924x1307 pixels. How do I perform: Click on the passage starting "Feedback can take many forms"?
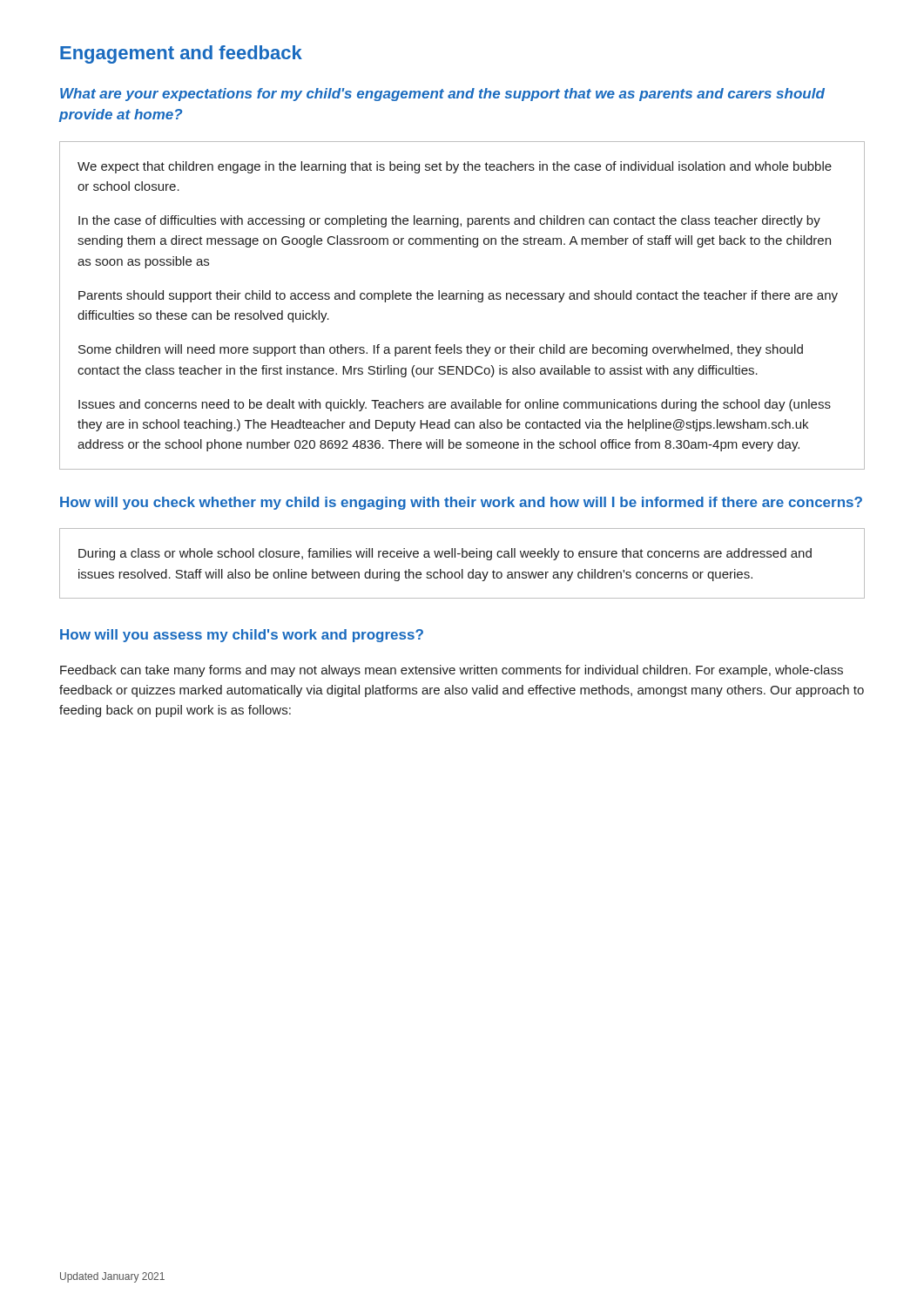tap(462, 690)
